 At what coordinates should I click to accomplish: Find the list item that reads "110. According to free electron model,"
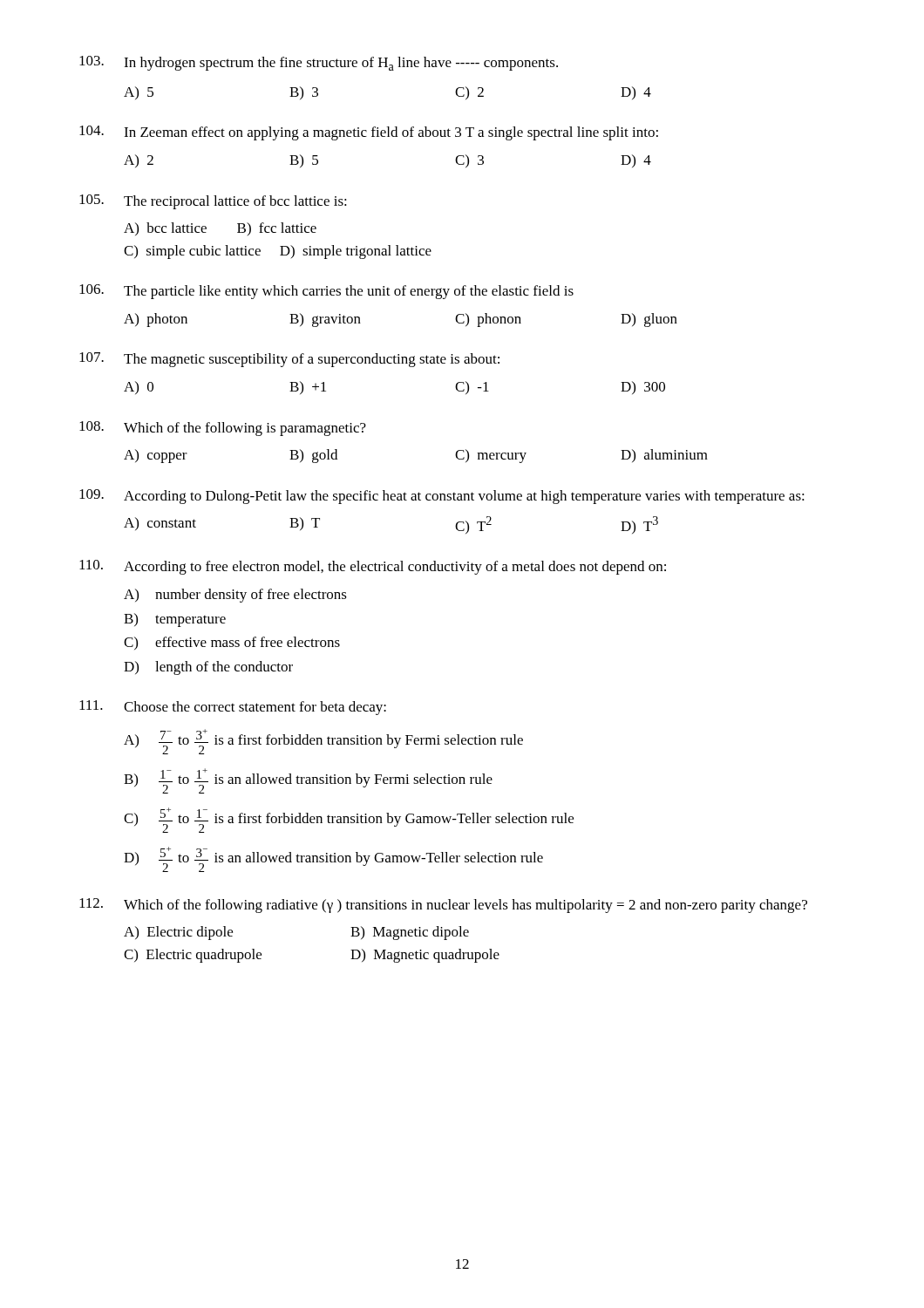(x=373, y=567)
